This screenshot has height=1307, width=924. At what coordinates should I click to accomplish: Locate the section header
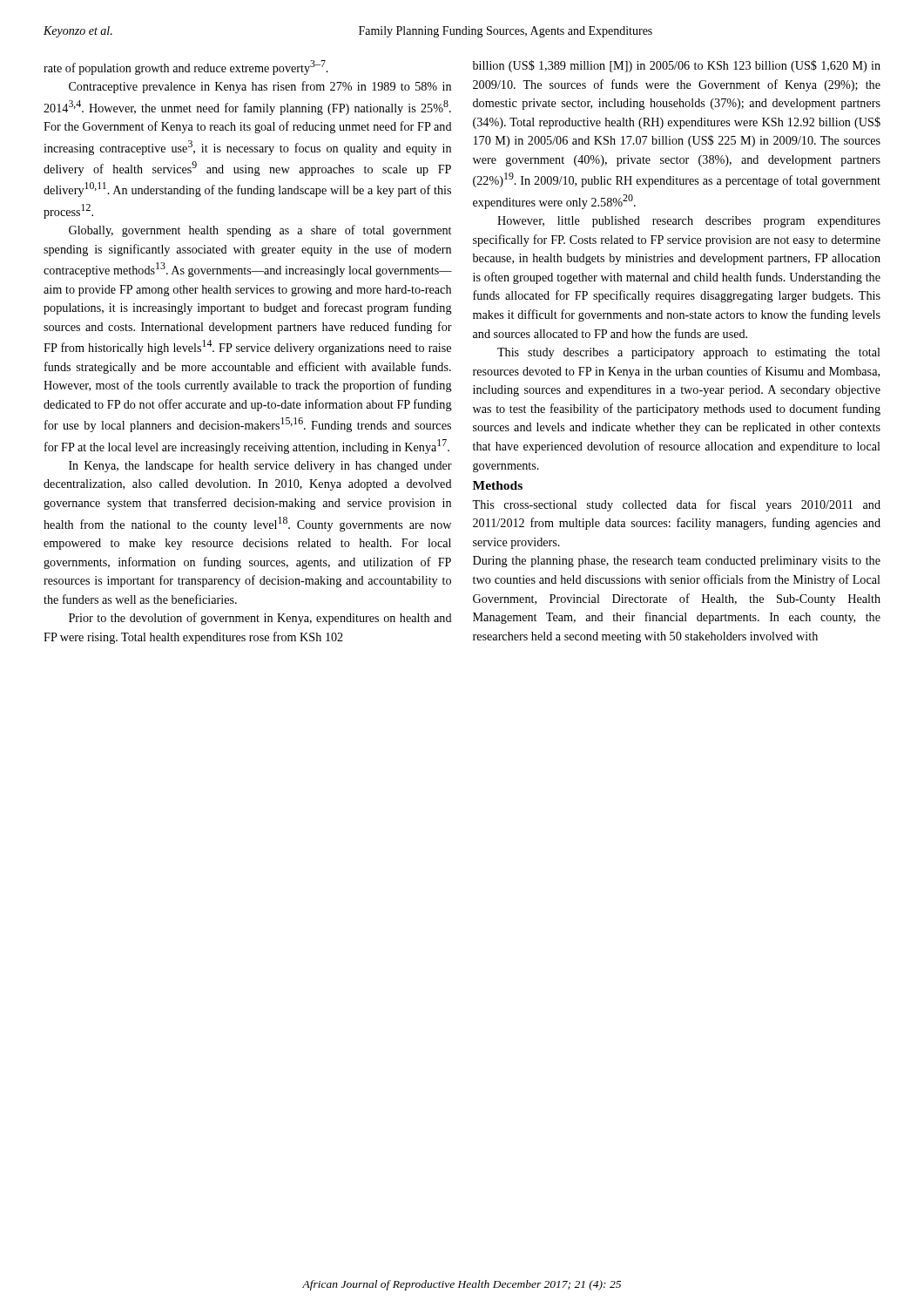pyautogui.click(x=676, y=485)
